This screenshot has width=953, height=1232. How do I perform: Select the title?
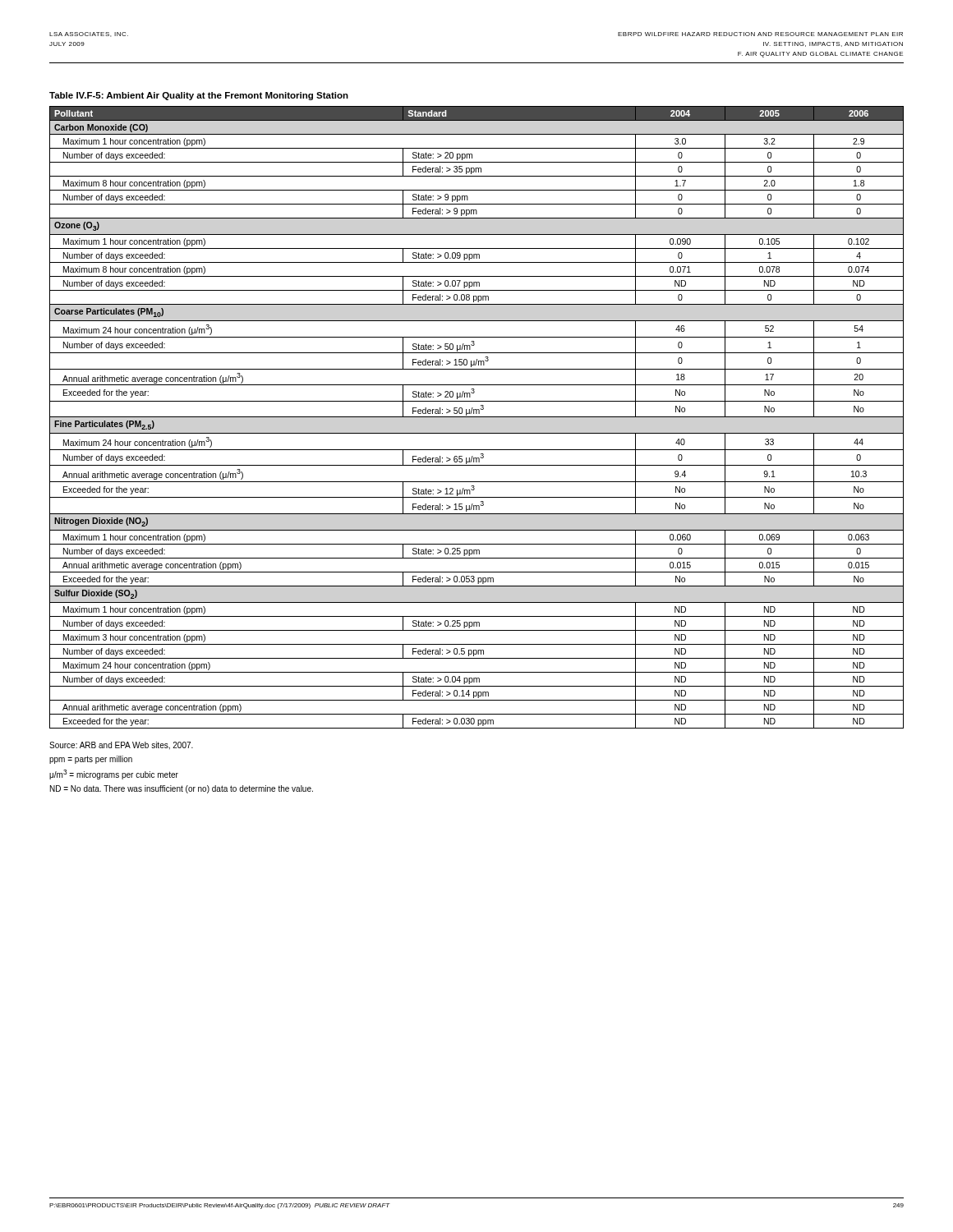pyautogui.click(x=199, y=95)
